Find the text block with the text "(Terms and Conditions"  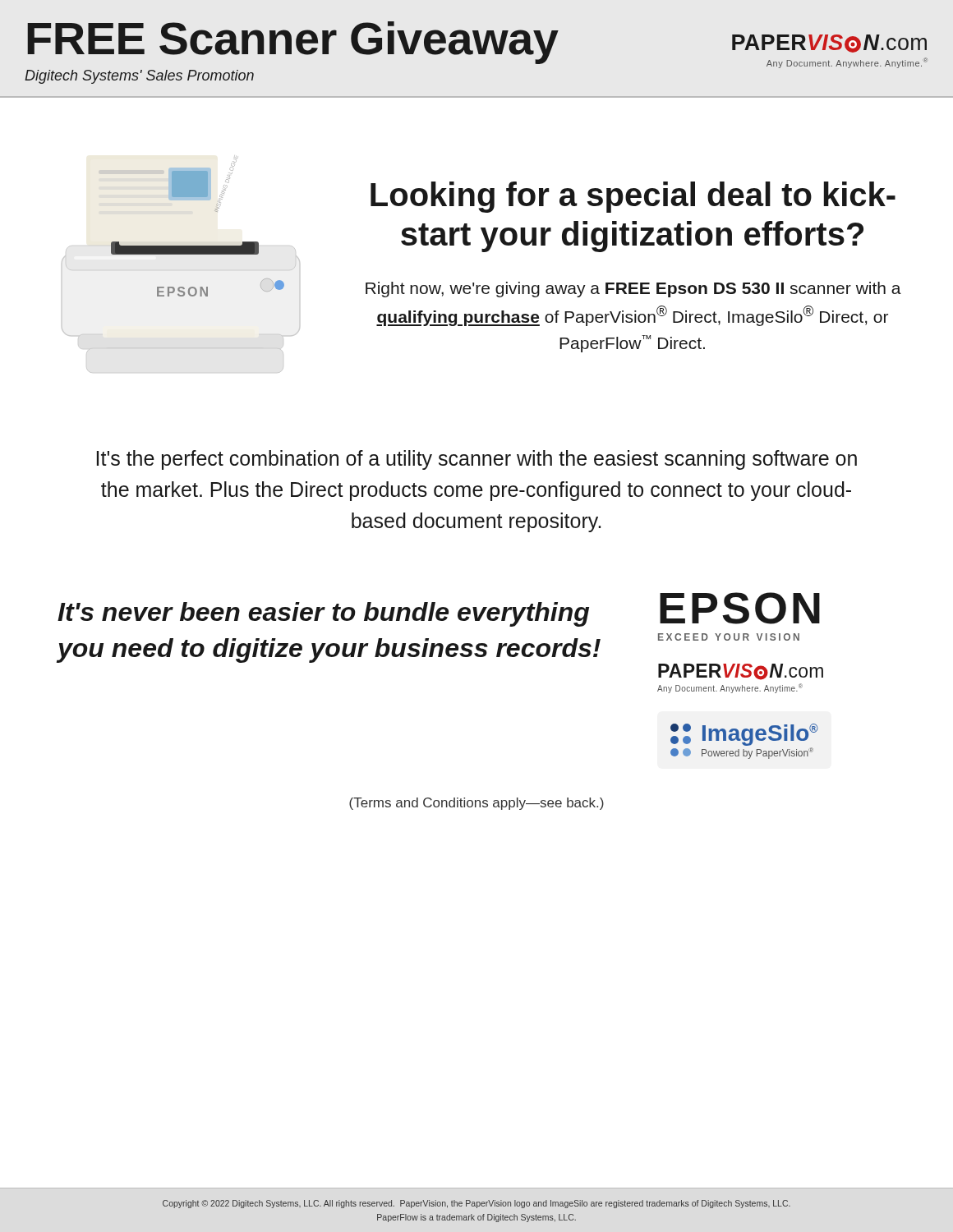(476, 803)
